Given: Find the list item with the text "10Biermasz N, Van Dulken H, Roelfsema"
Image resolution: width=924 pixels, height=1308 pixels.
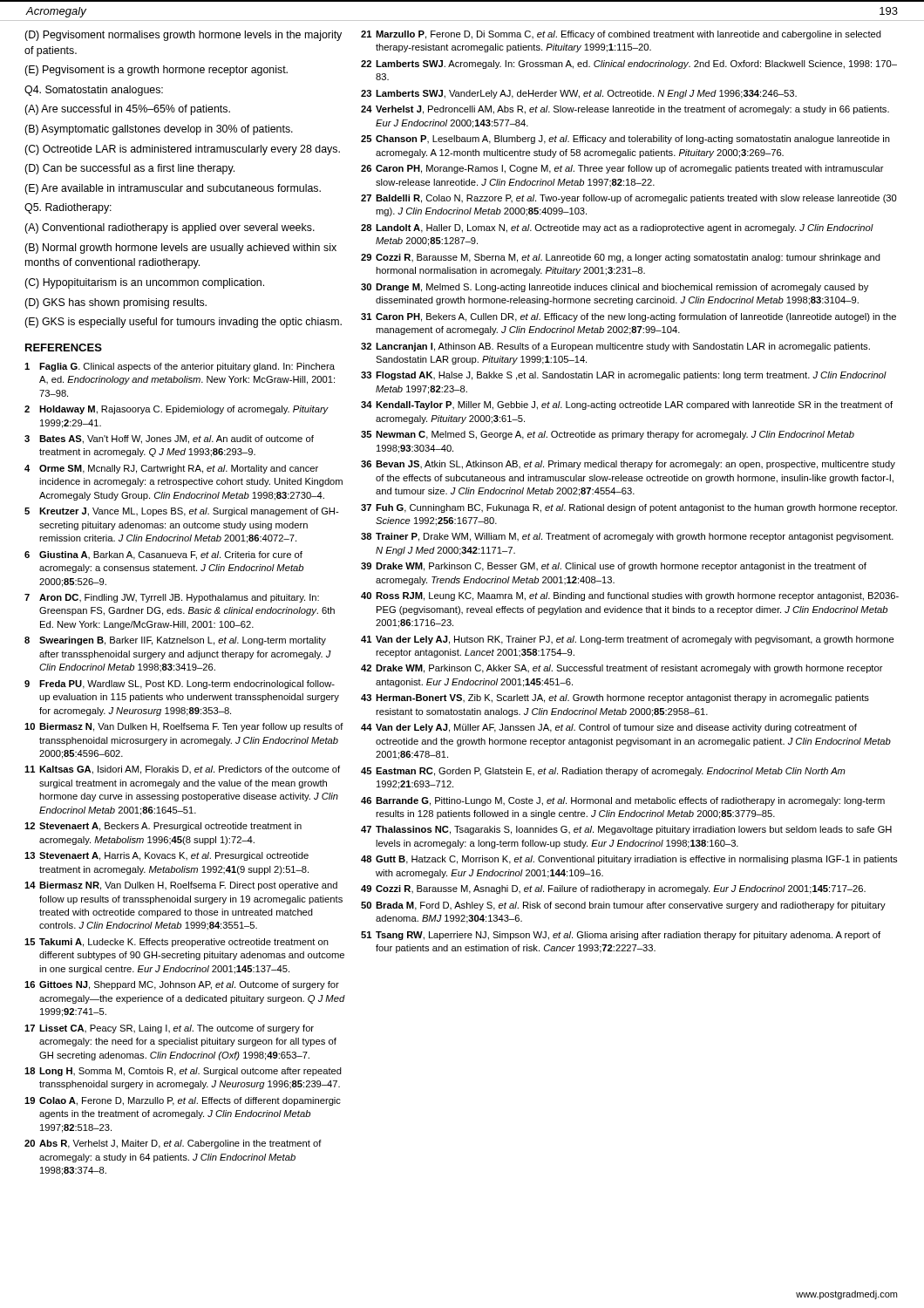Looking at the screenshot, I should (185, 741).
